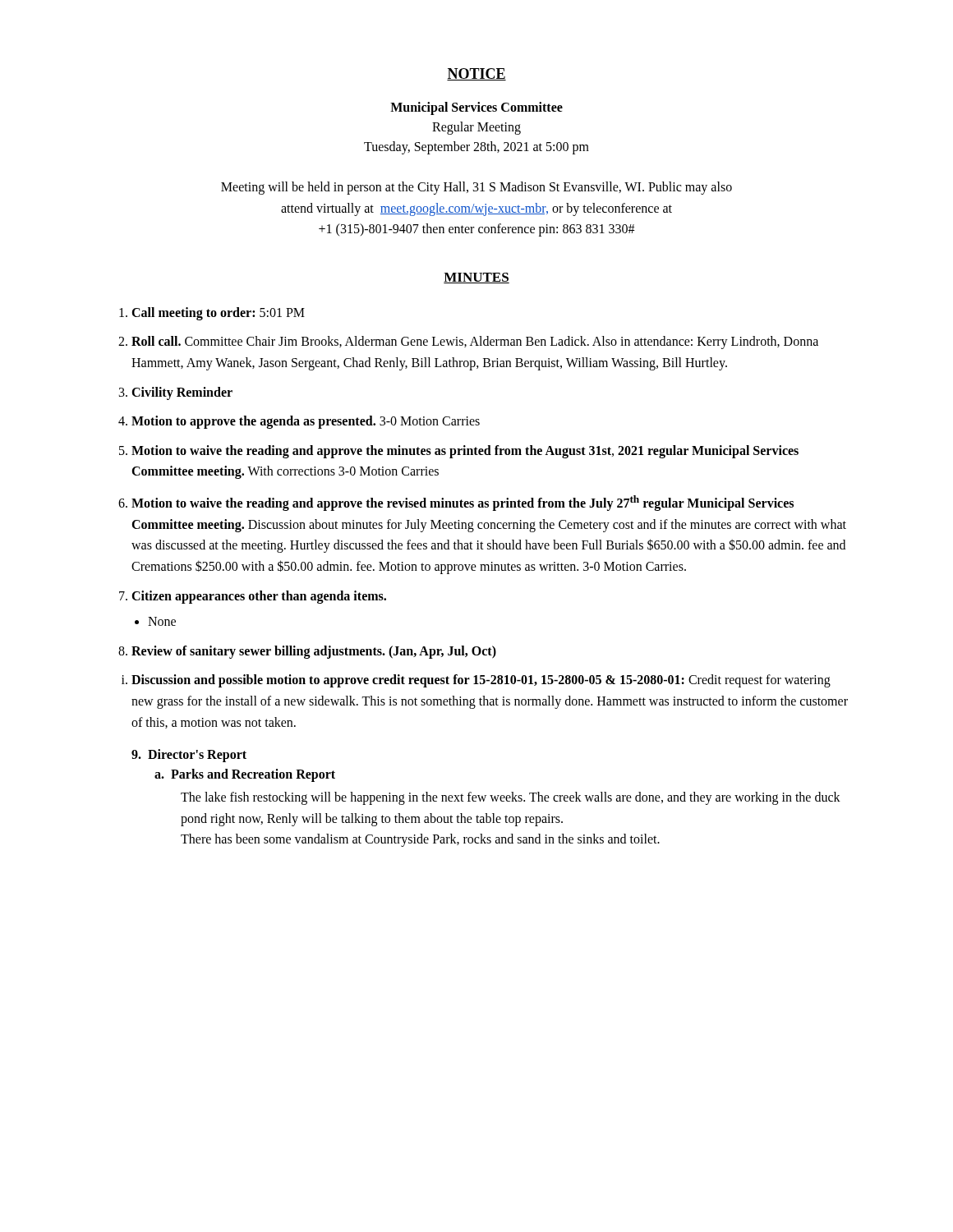
Task: Locate the block starting "Call meeting to order: 5:01 PM"
Action: 218,312
